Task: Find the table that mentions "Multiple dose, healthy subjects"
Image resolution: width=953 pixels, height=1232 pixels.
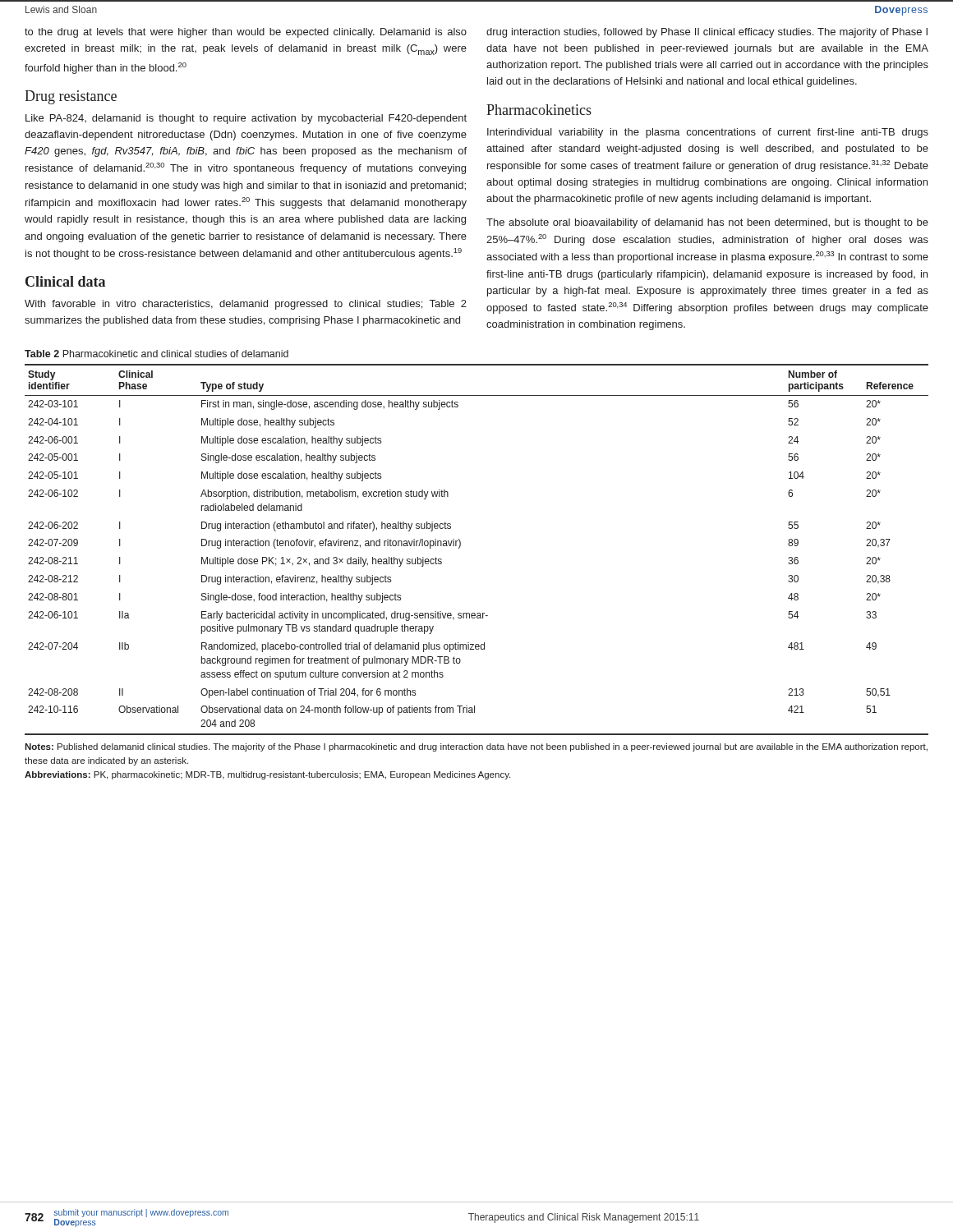Action: 476,549
